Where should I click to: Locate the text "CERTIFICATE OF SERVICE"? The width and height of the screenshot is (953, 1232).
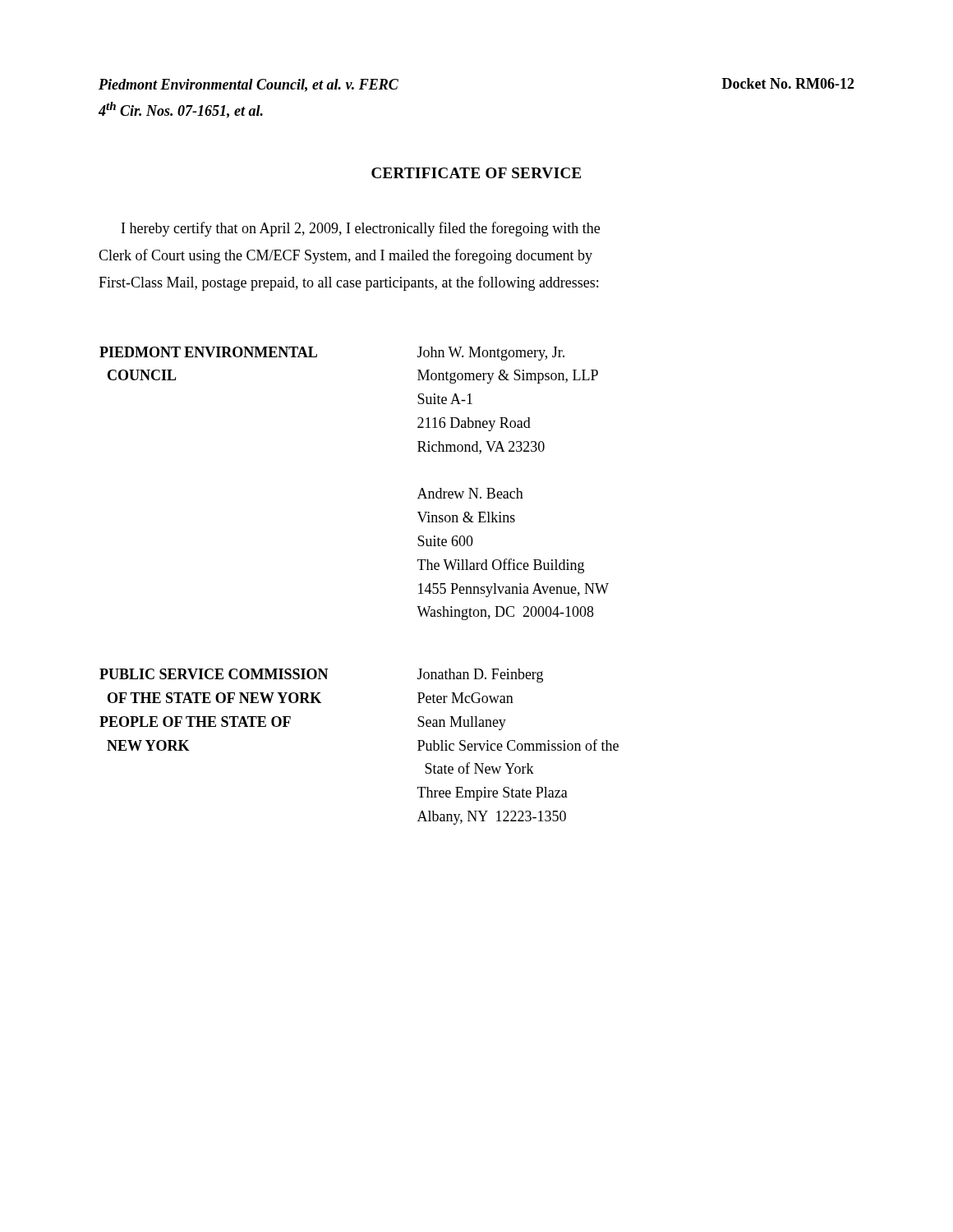(476, 173)
